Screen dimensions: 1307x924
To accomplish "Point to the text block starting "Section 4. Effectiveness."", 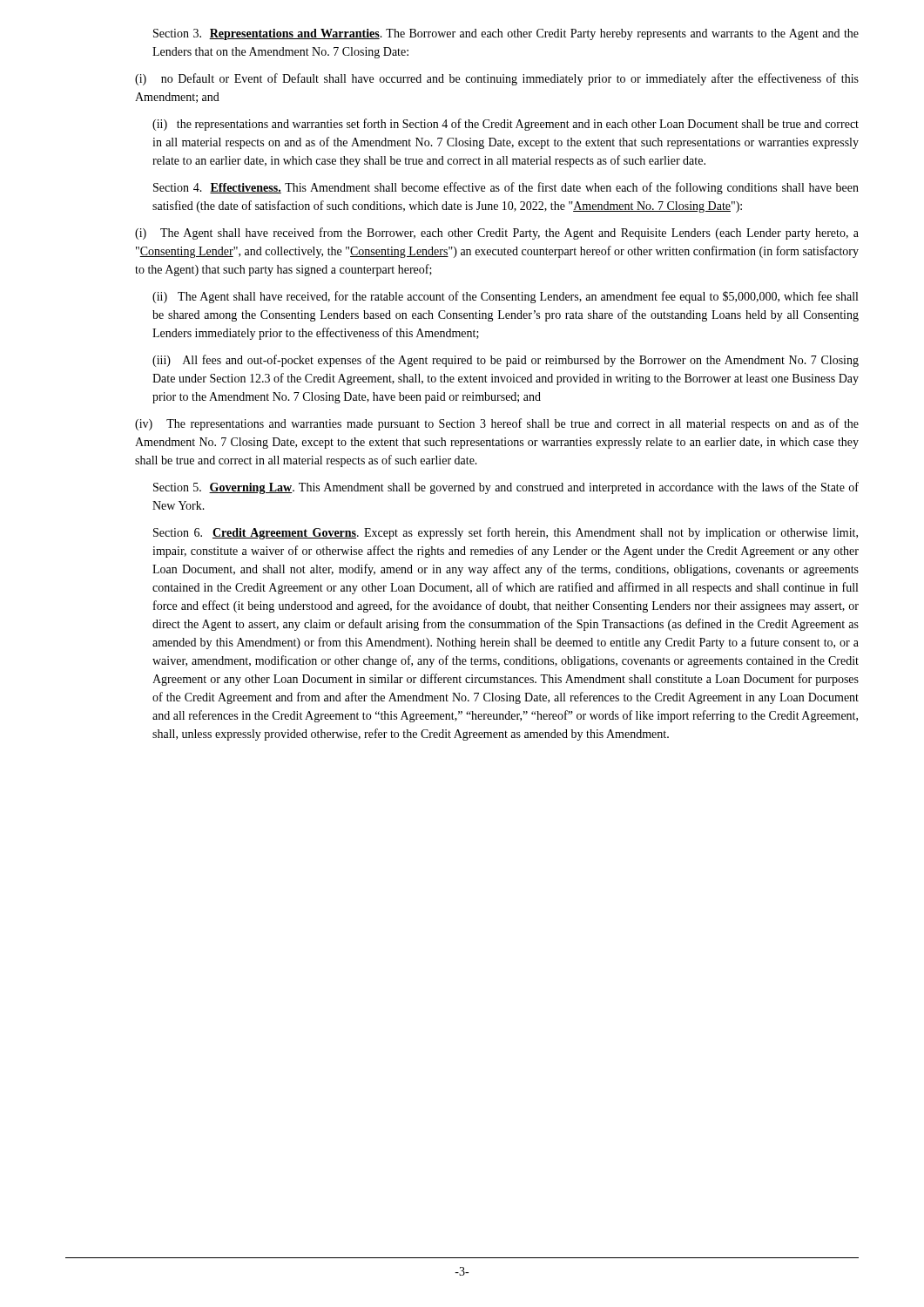I will 506,197.
